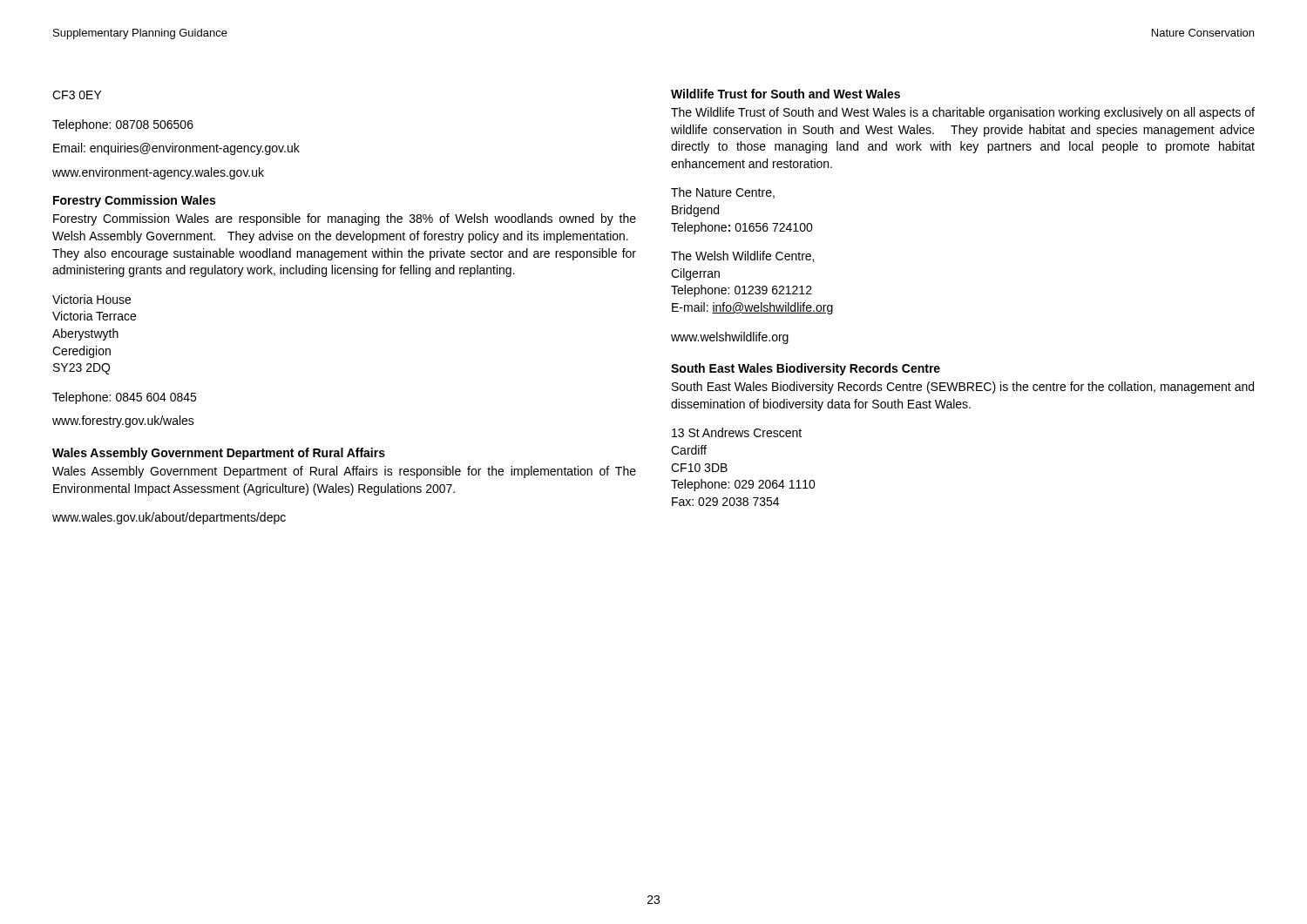This screenshot has height=924, width=1307.
Task: Locate the text that says "Telephone: 0845 604 0845 www.forestry.gov.uk/wales"
Action: (x=124, y=398)
